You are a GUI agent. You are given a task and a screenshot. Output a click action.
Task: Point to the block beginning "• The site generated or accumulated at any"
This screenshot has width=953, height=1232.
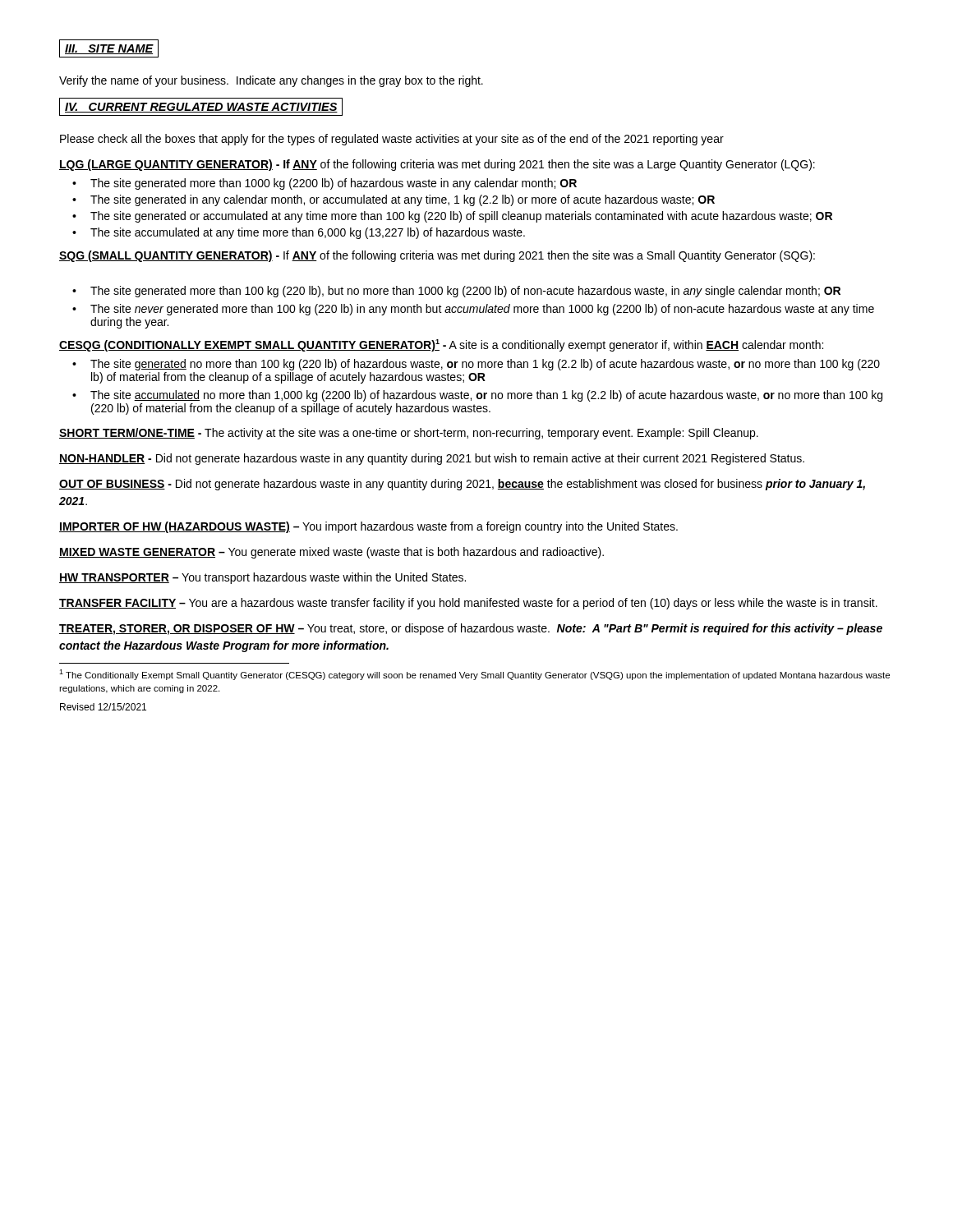[452, 216]
